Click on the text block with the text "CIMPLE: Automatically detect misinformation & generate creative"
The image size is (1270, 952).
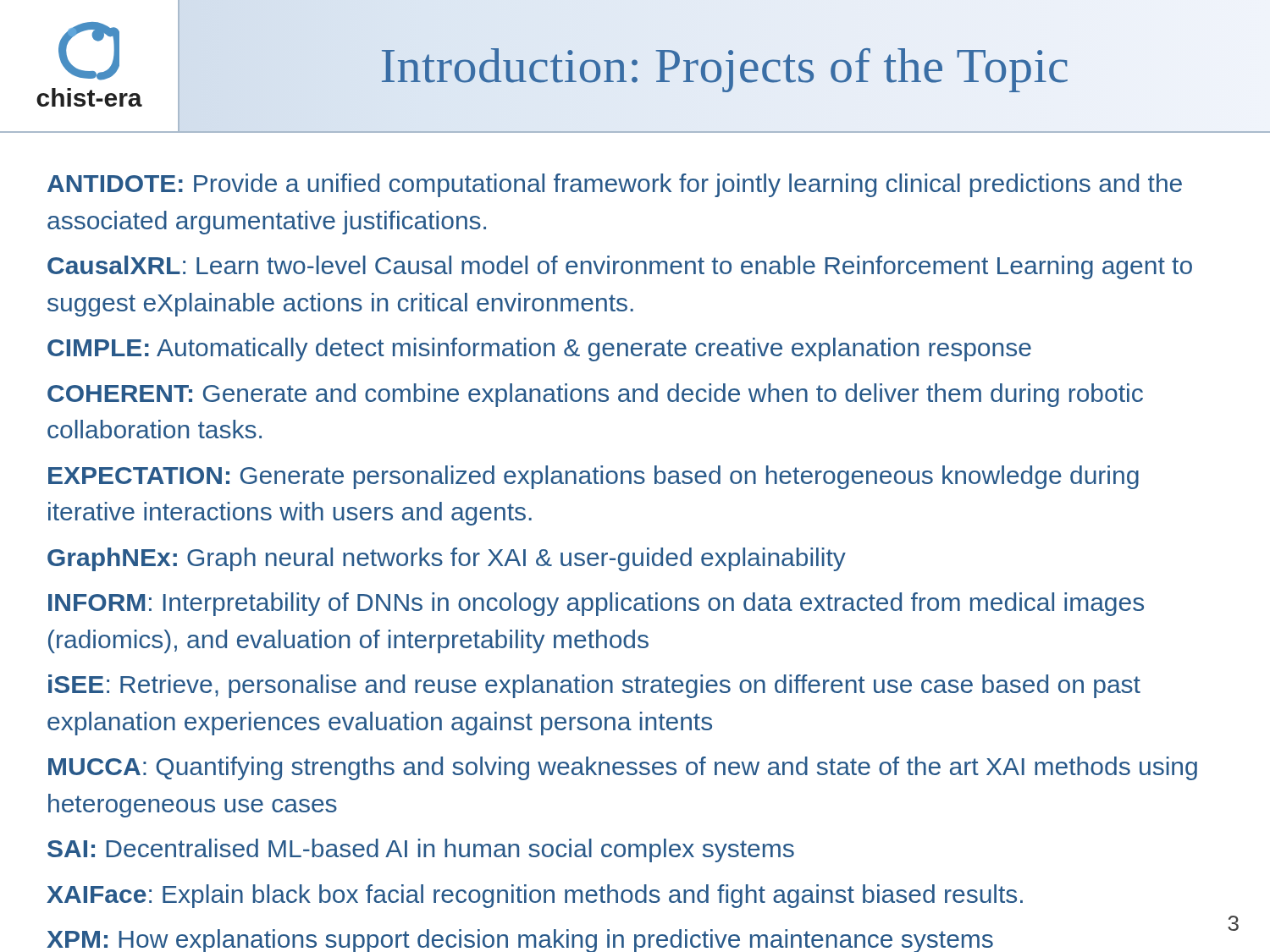pyautogui.click(x=539, y=347)
